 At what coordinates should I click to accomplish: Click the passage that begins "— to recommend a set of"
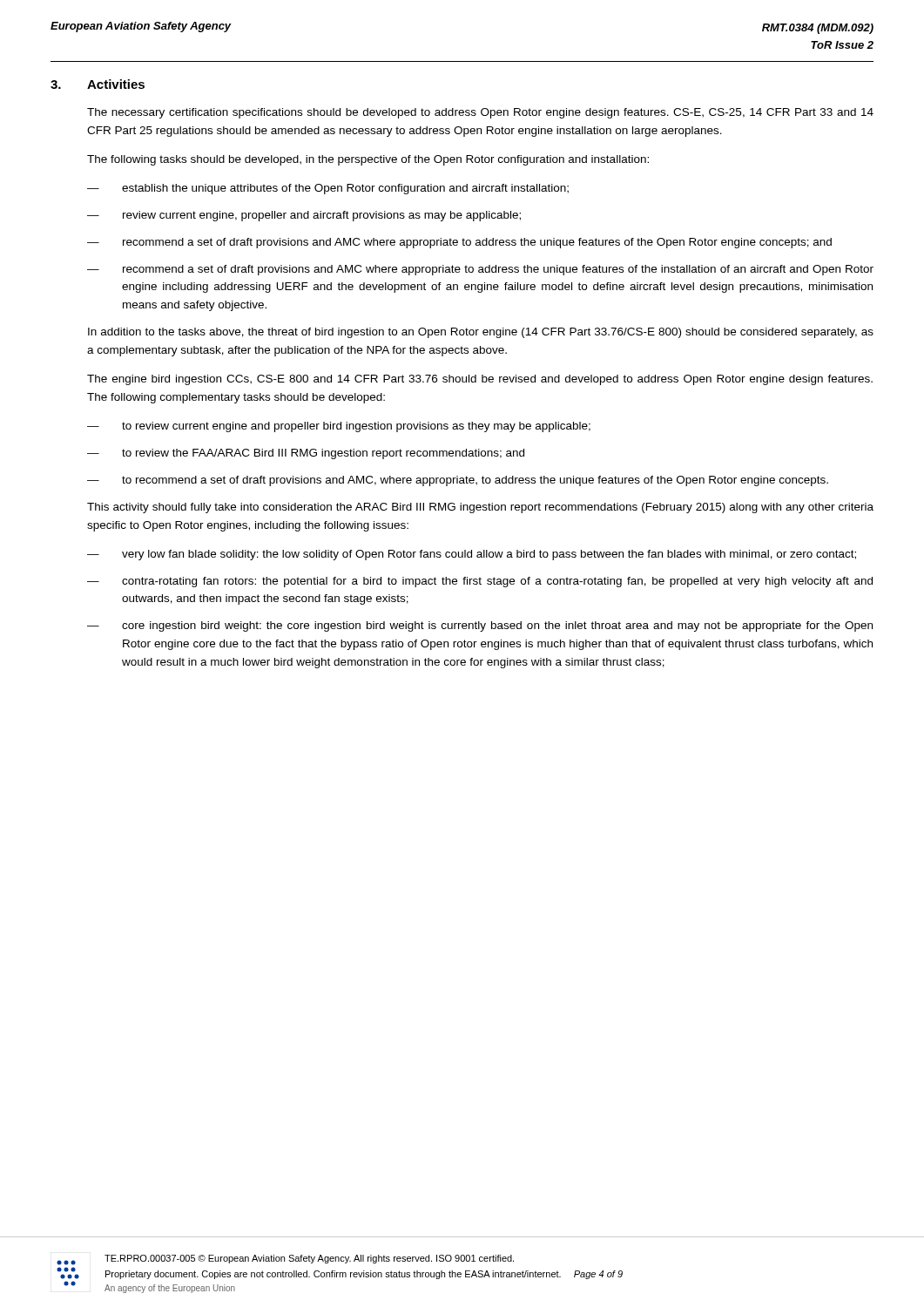tap(480, 480)
